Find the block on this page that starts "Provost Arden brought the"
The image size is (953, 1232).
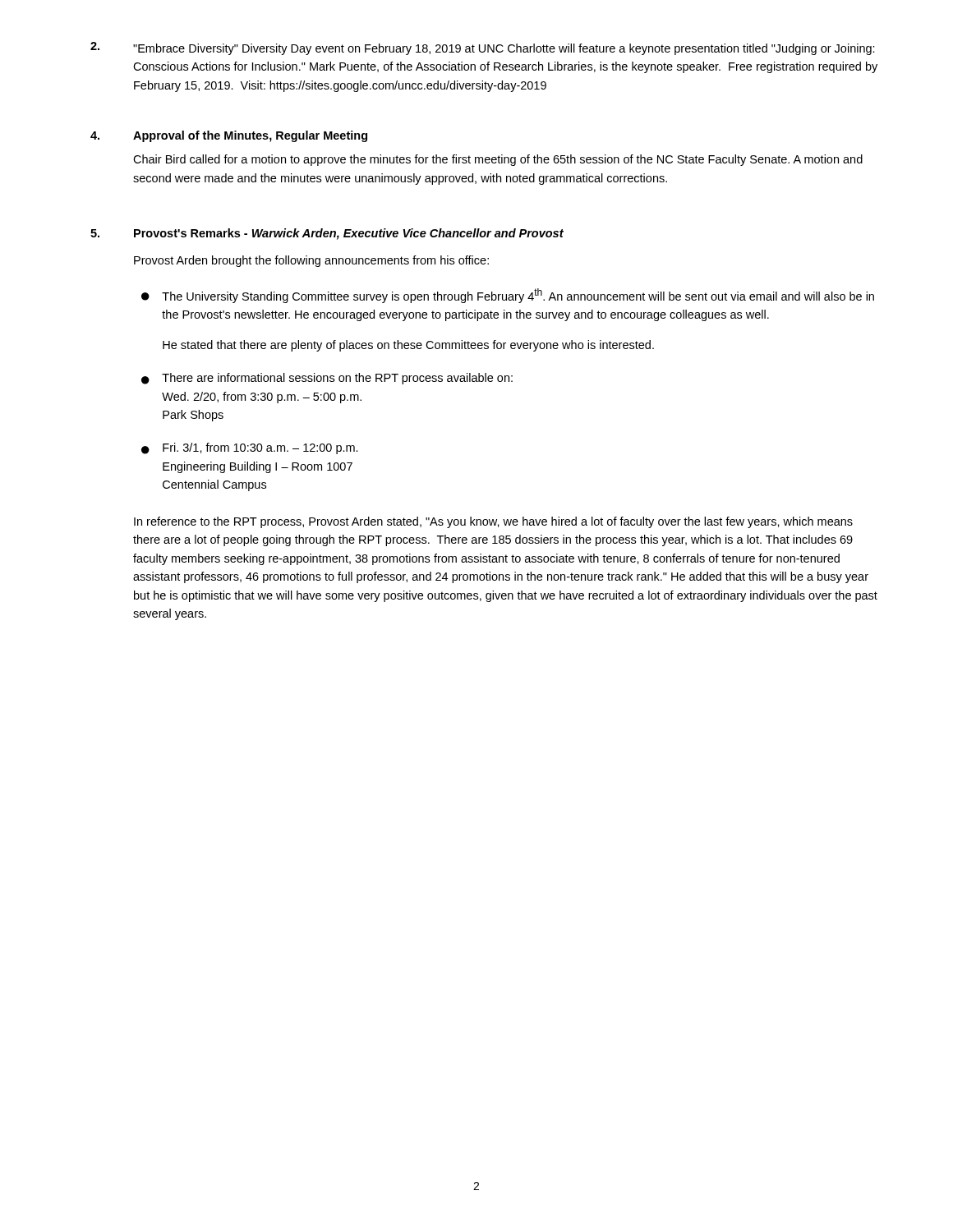click(x=311, y=261)
